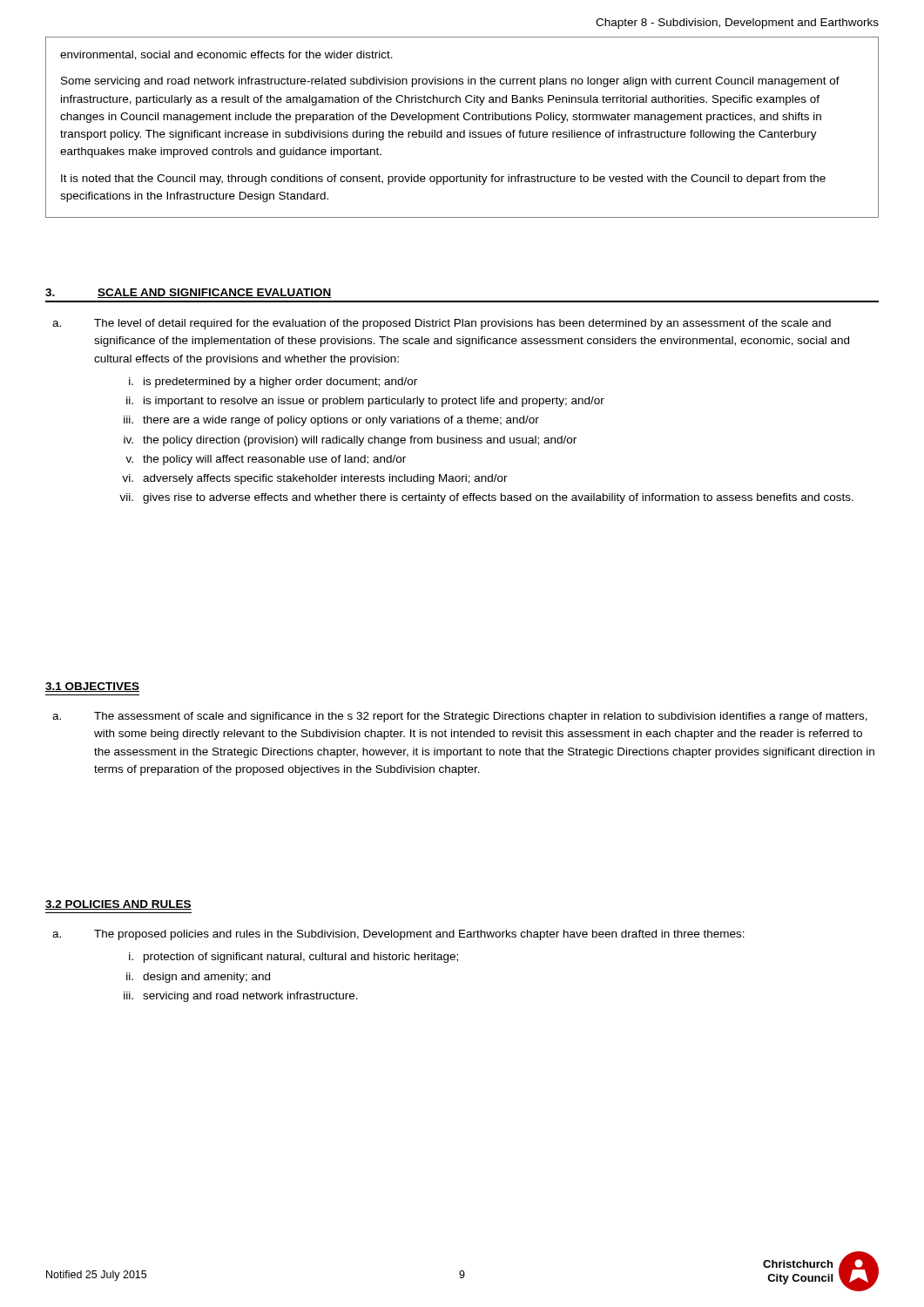Click on the list item containing "vii.gives rise to adverse effects"

pyautogui.click(x=486, y=498)
